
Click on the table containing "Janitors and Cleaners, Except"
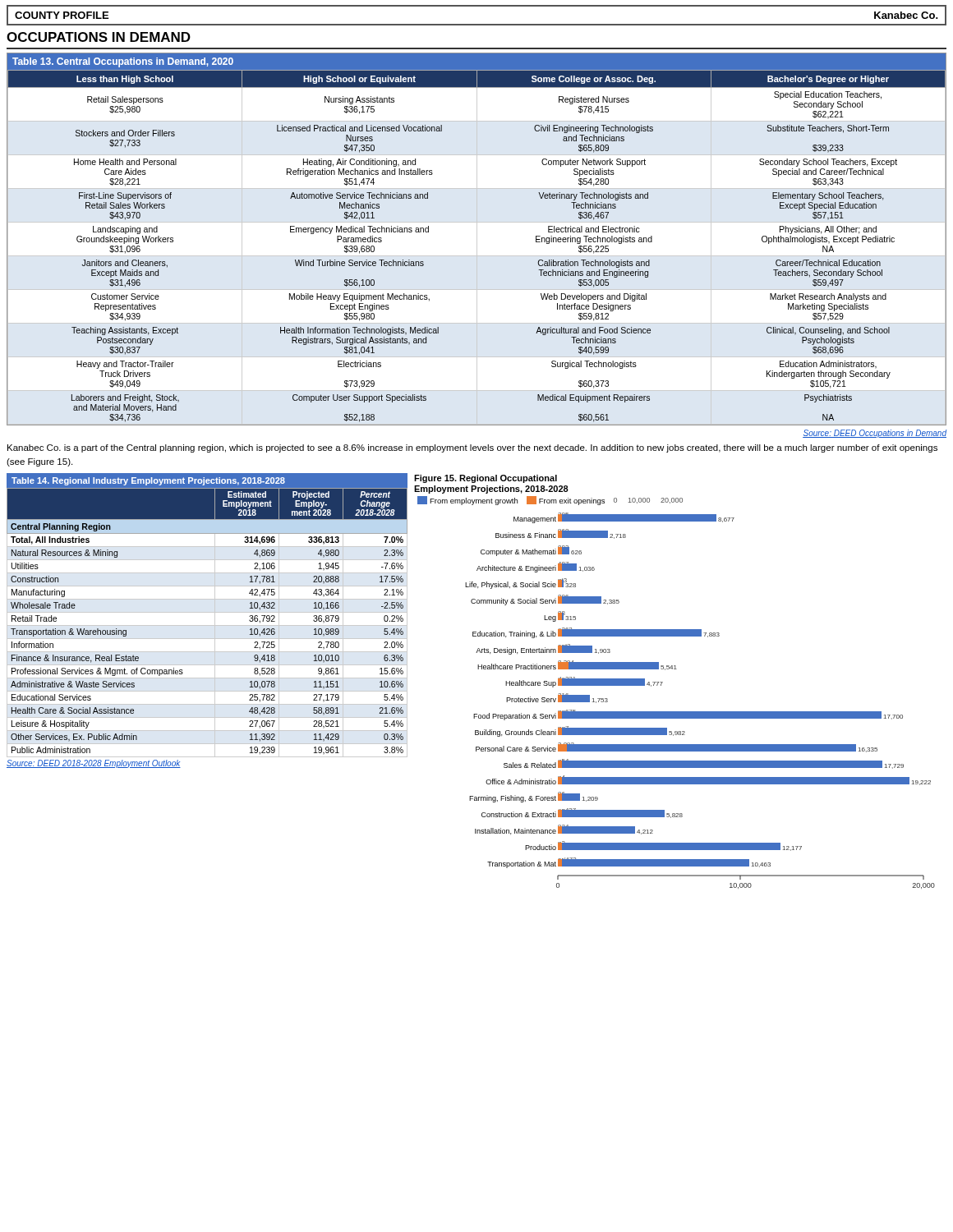pyautogui.click(x=476, y=239)
